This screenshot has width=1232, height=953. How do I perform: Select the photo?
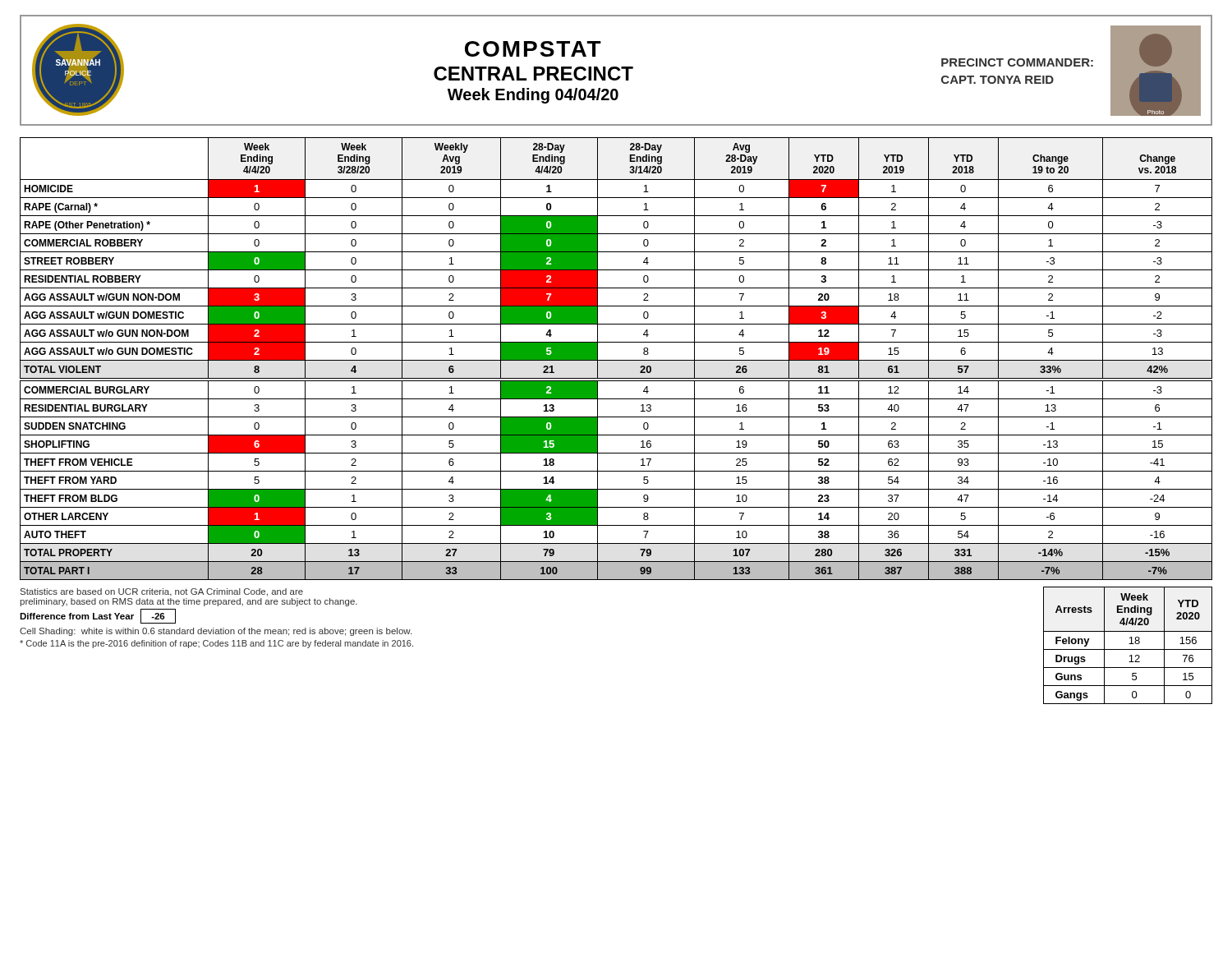[1156, 70]
